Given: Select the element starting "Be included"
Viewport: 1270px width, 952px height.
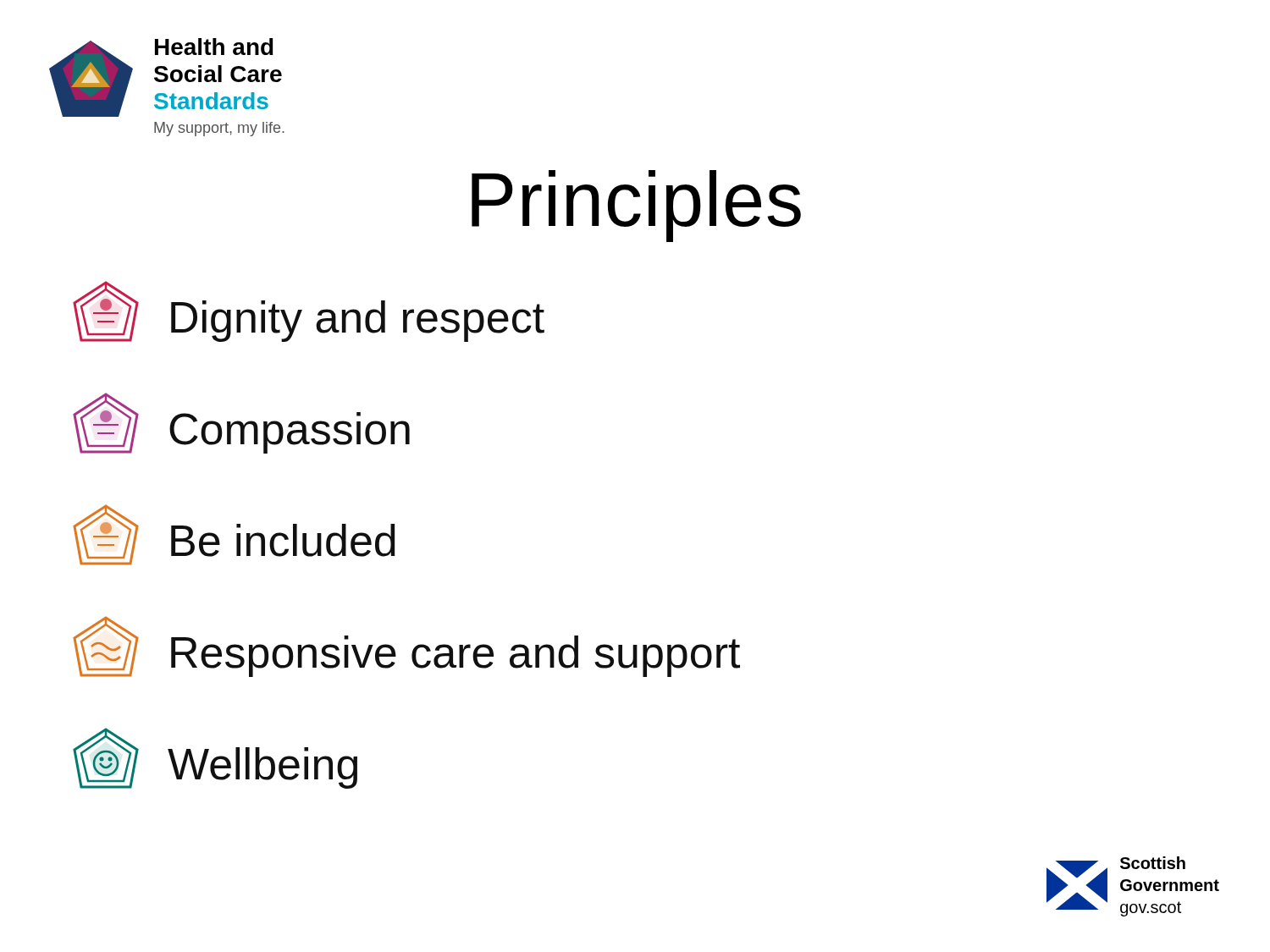Looking at the screenshot, I should 233,541.
